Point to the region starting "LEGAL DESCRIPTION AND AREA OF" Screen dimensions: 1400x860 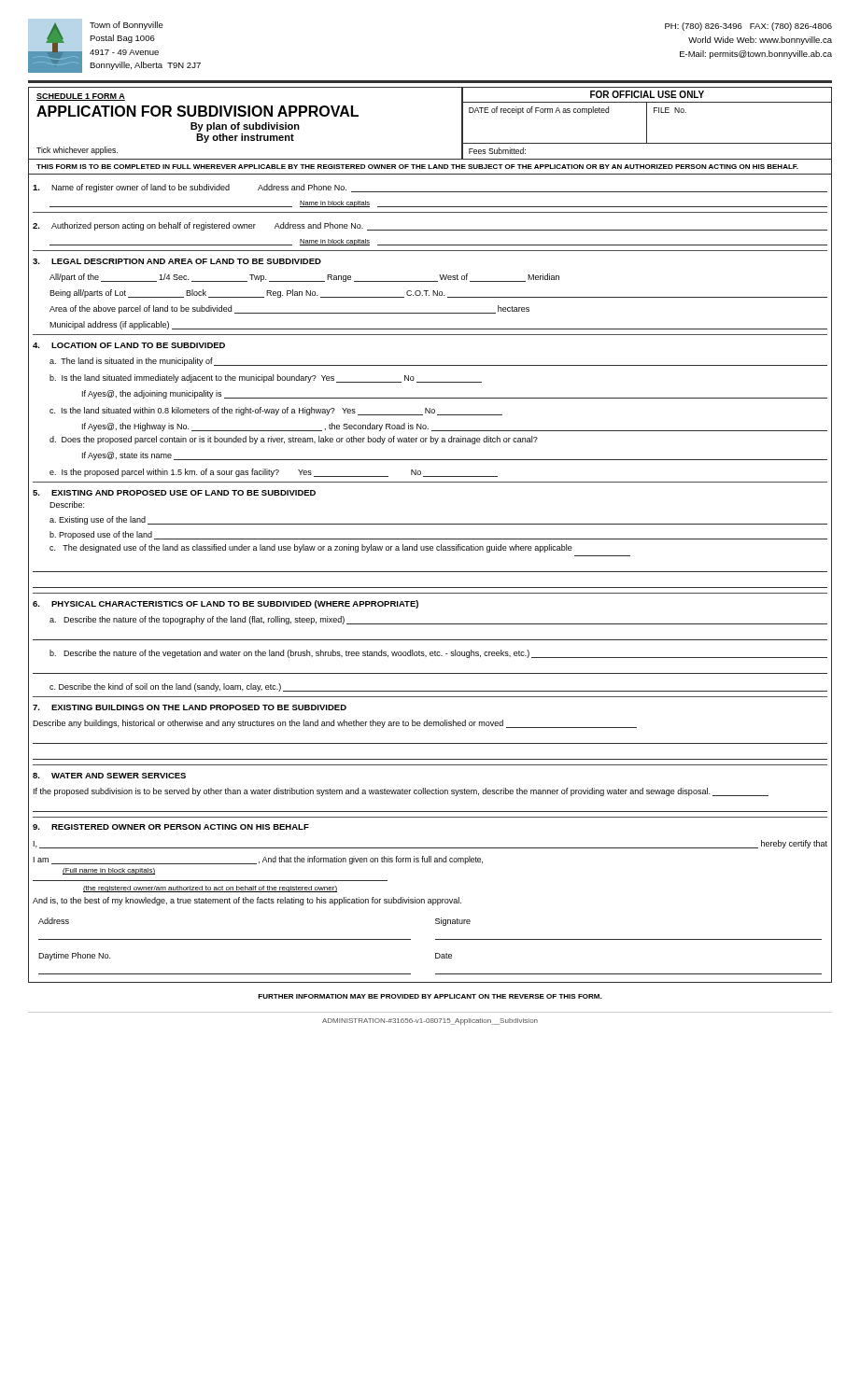(x=430, y=293)
